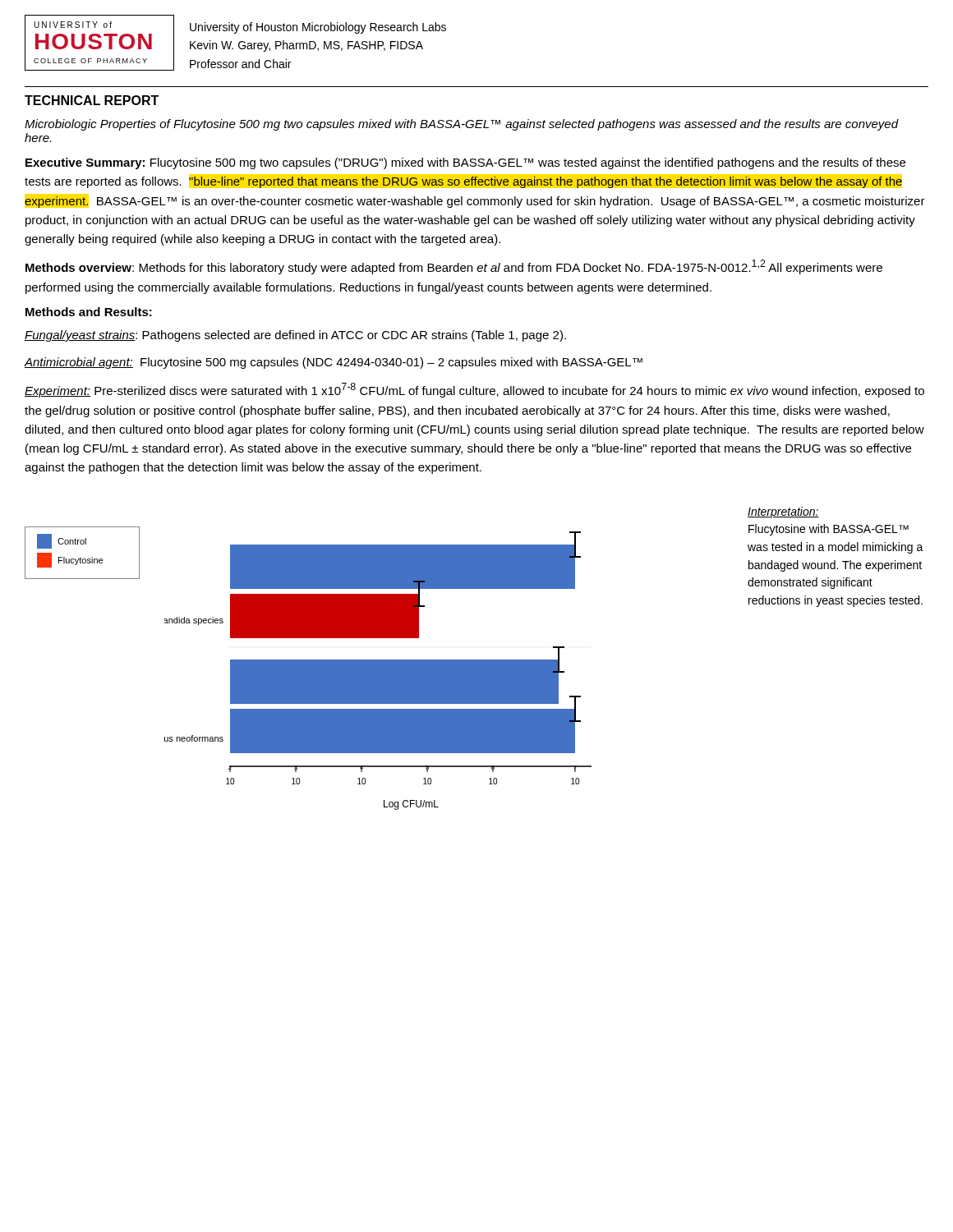This screenshot has width=953, height=1232.
Task: Click on the grouped bar chart
Action: click(x=446, y=673)
